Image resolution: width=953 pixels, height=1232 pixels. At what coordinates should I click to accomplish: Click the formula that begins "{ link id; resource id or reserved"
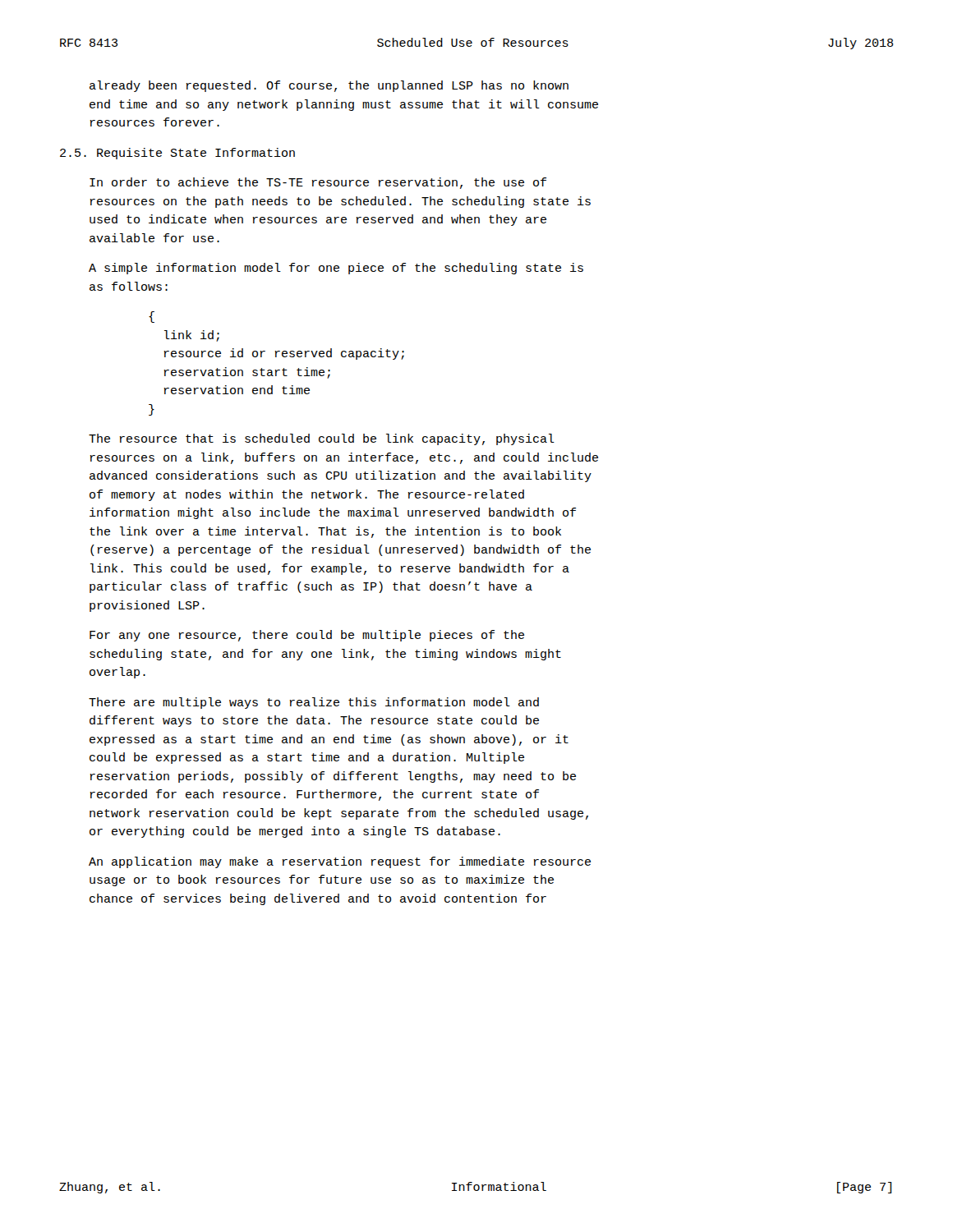277,364
